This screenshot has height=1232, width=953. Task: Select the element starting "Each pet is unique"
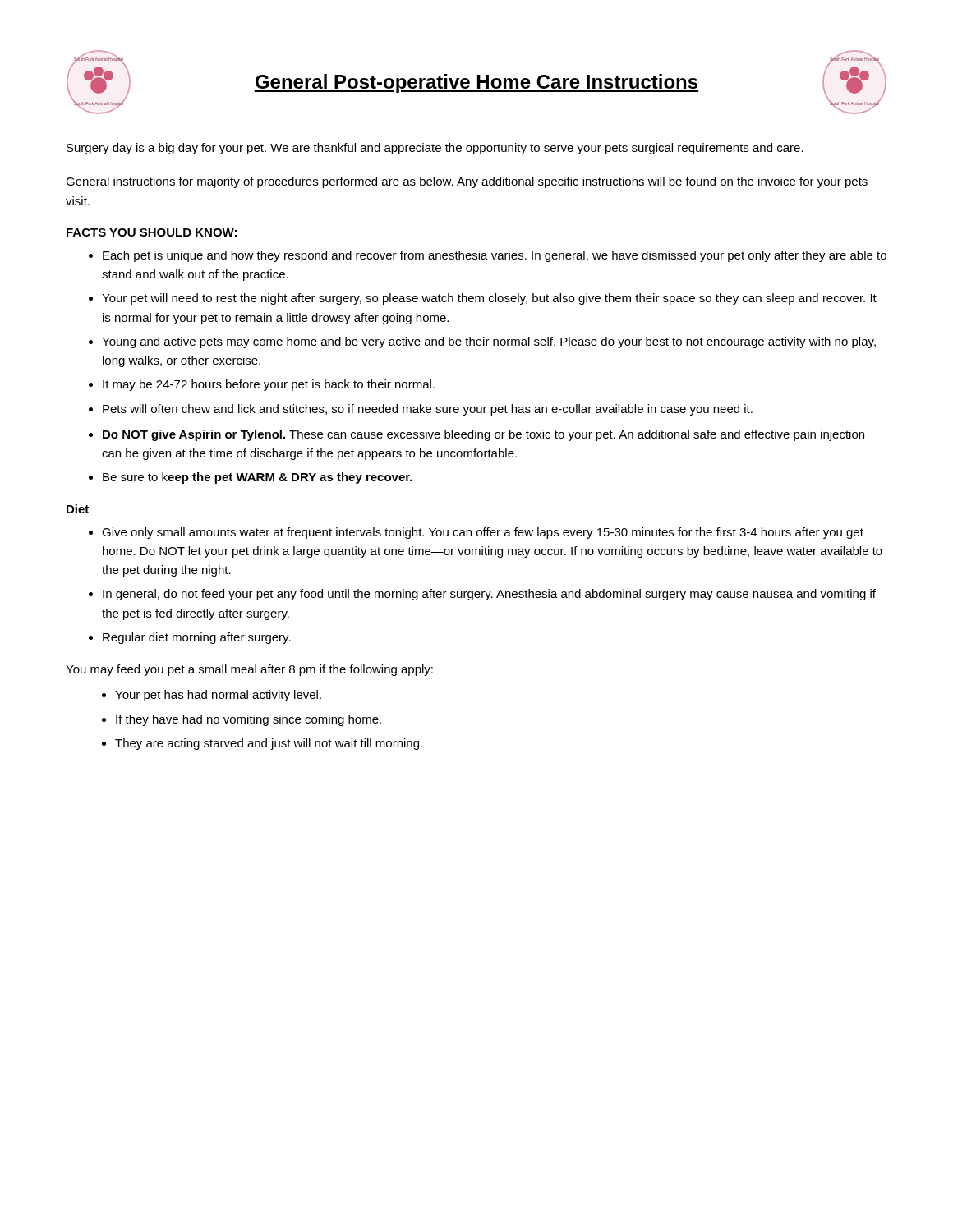click(x=494, y=264)
